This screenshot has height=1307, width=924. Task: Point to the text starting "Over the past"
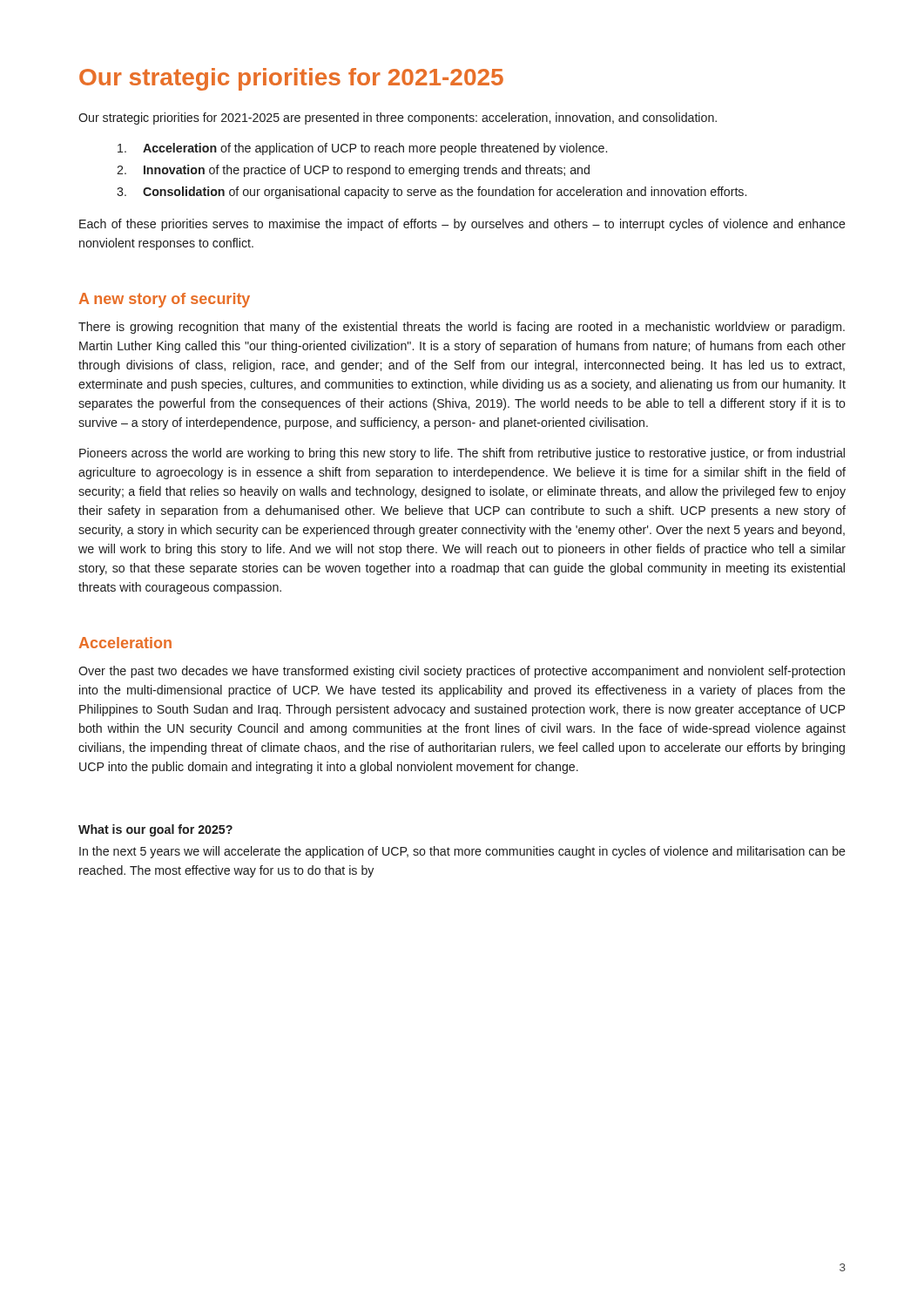click(x=462, y=719)
